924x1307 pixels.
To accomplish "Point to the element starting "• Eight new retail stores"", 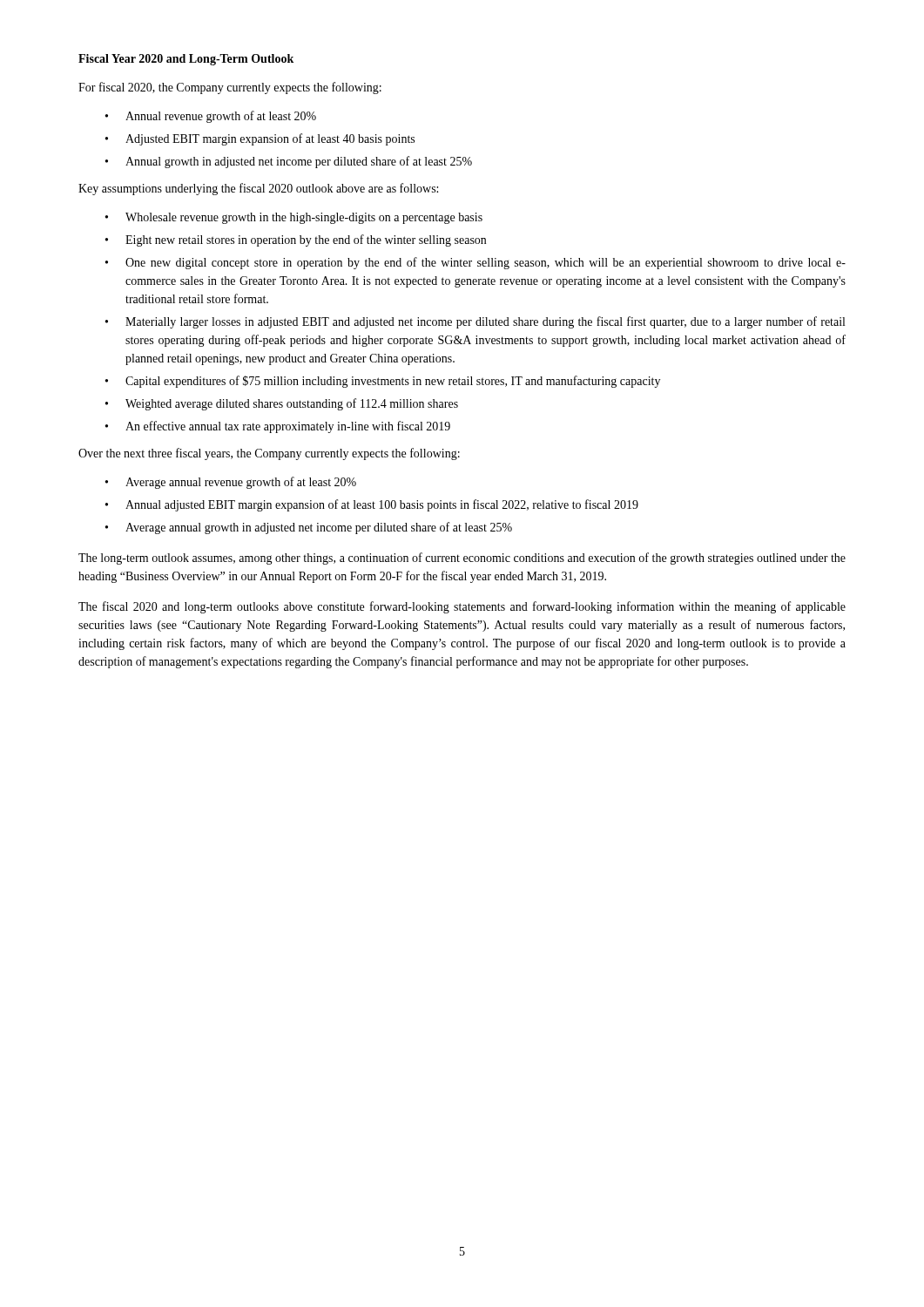I will (475, 240).
